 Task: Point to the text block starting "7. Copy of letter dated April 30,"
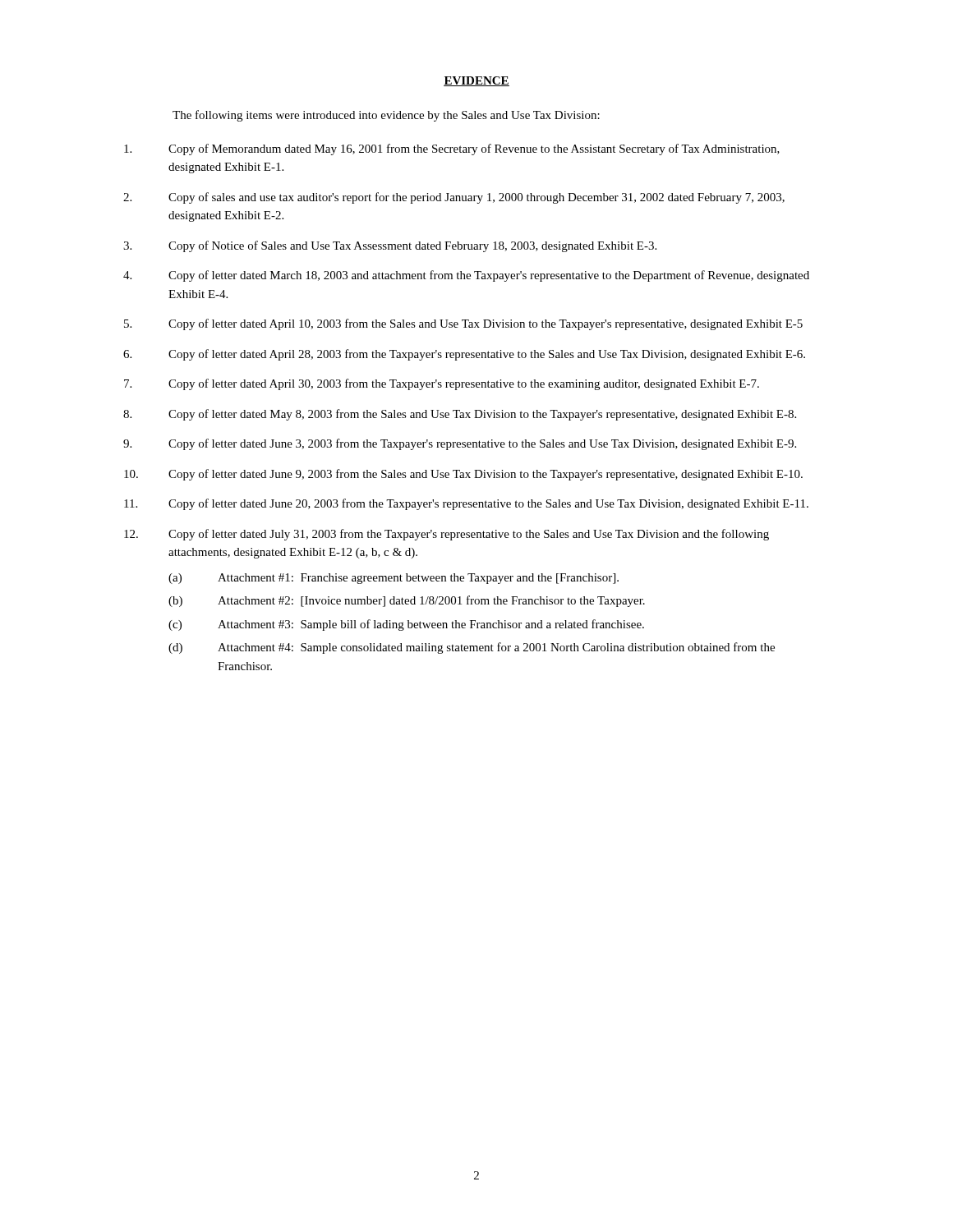476,384
